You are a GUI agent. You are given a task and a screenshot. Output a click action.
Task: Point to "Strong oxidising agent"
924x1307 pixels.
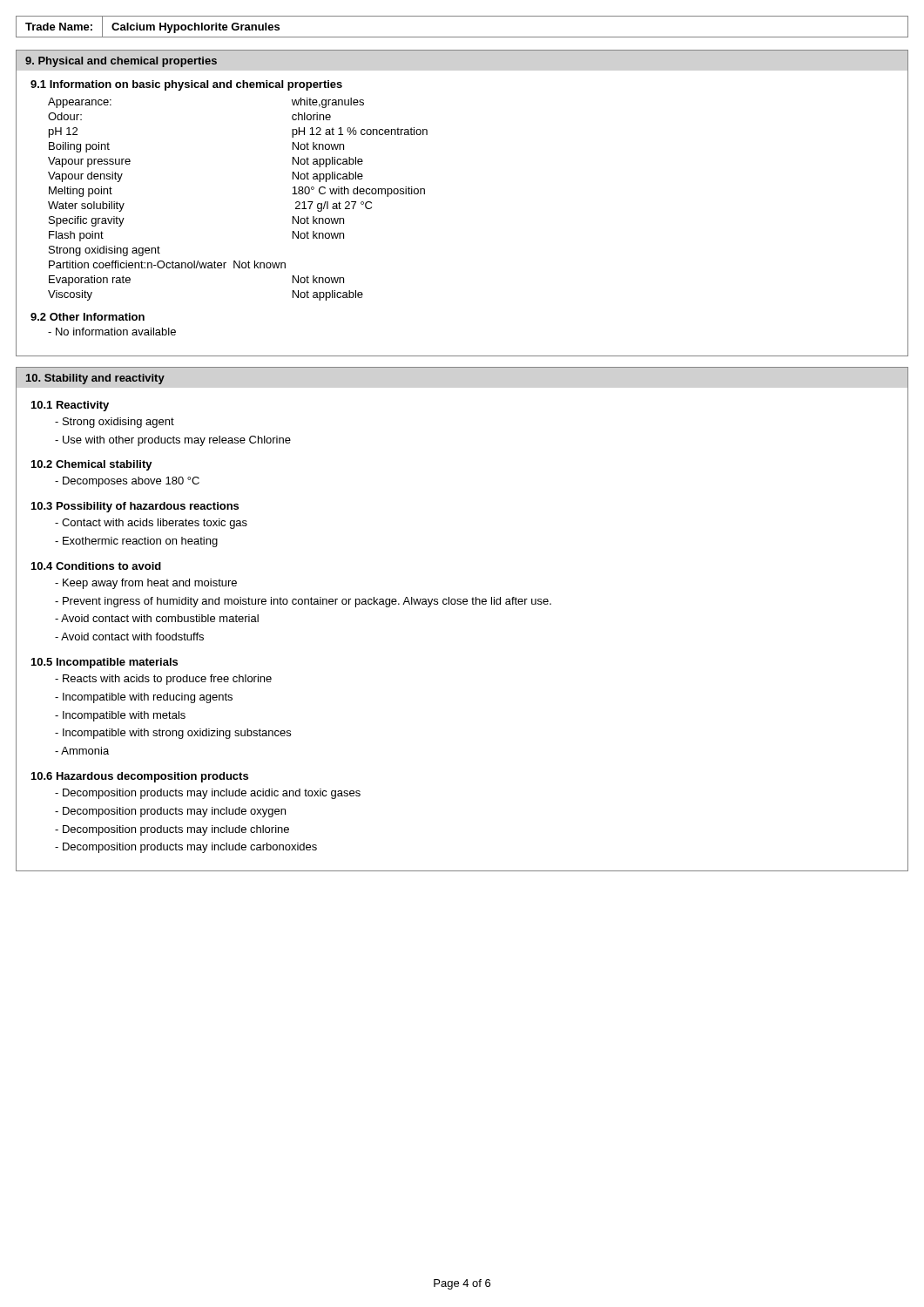pyautogui.click(x=114, y=421)
